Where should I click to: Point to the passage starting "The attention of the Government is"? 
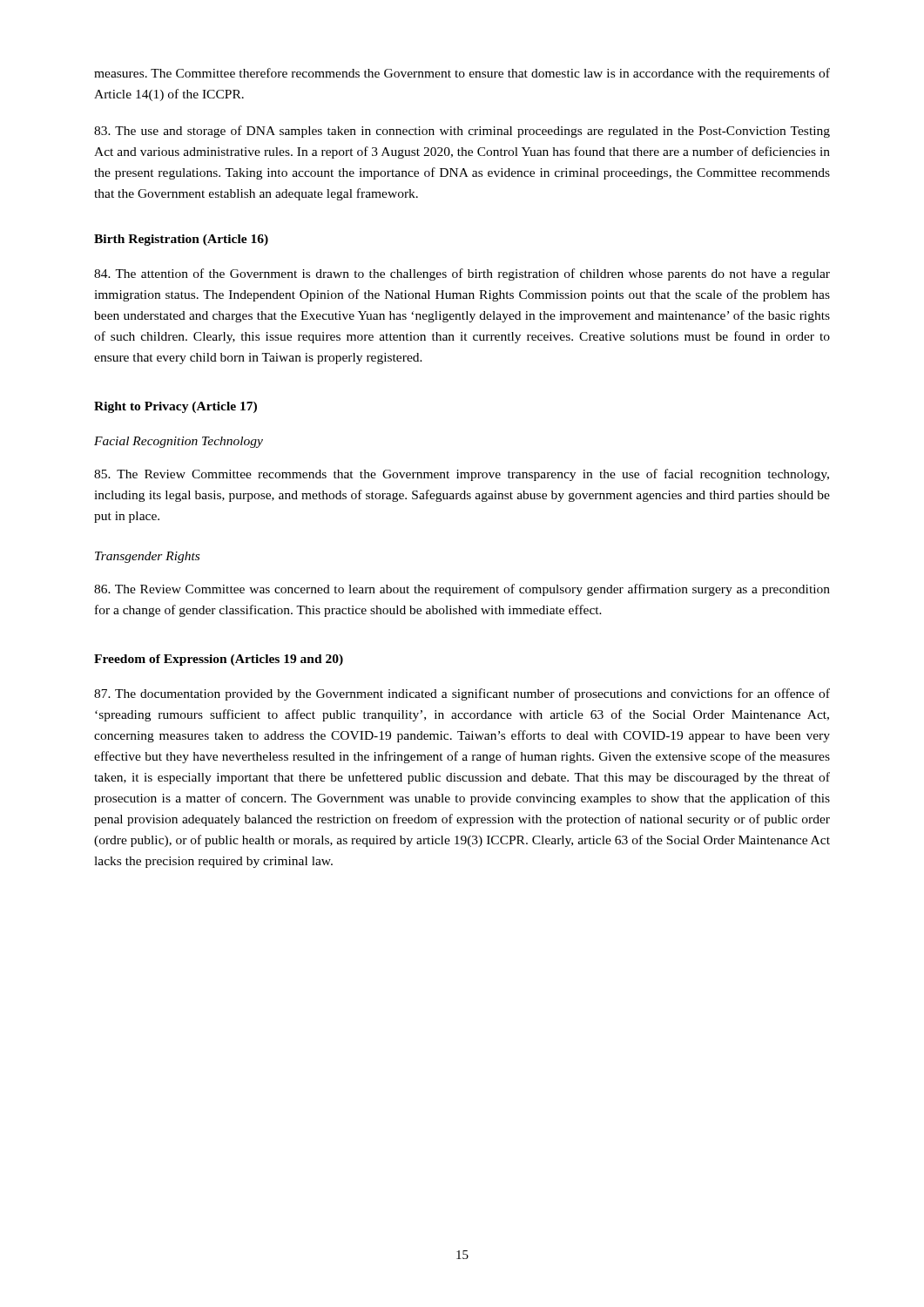(462, 316)
